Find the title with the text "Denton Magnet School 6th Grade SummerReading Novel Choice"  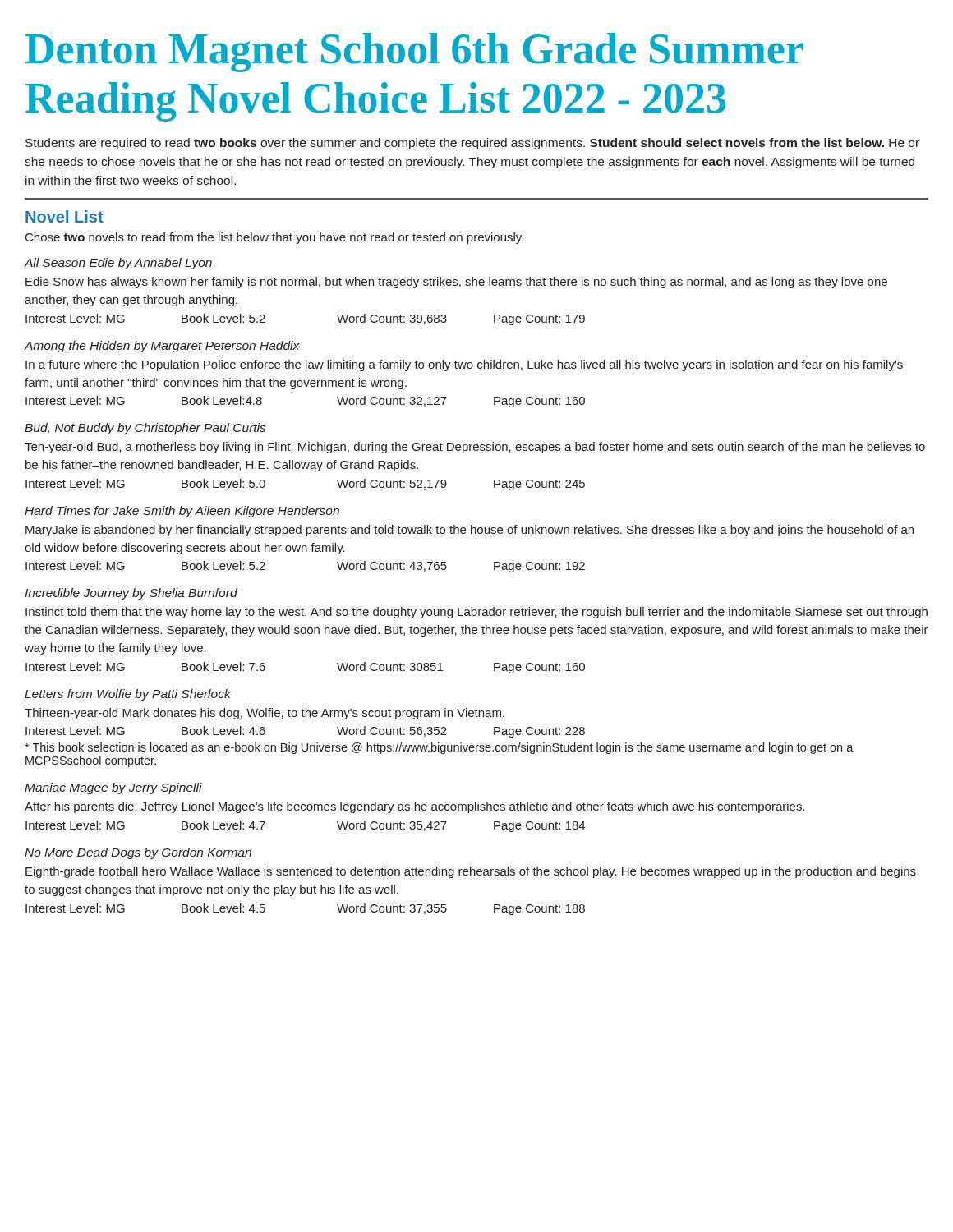tap(476, 74)
